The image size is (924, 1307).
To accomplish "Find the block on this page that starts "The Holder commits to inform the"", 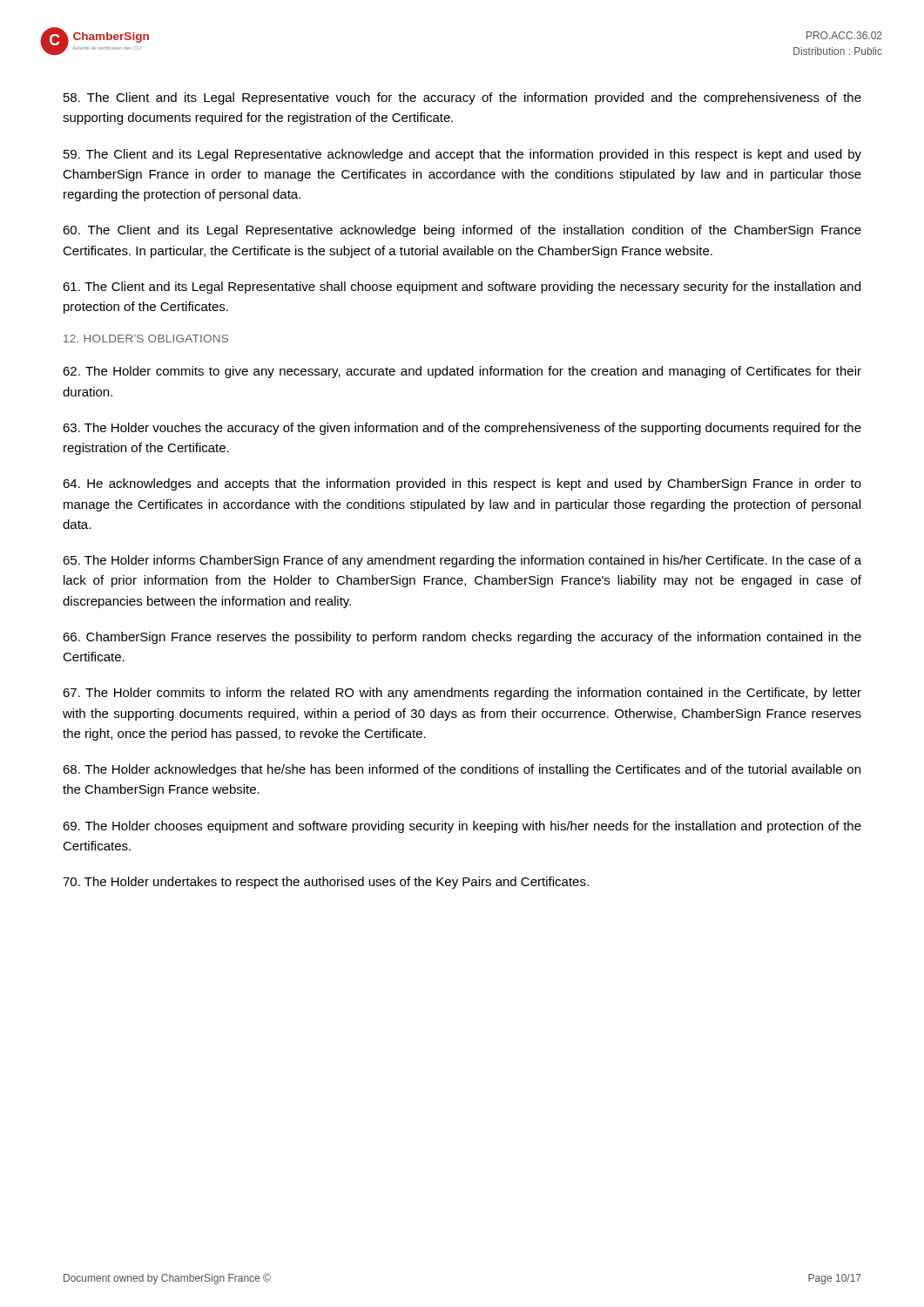I will tap(462, 713).
